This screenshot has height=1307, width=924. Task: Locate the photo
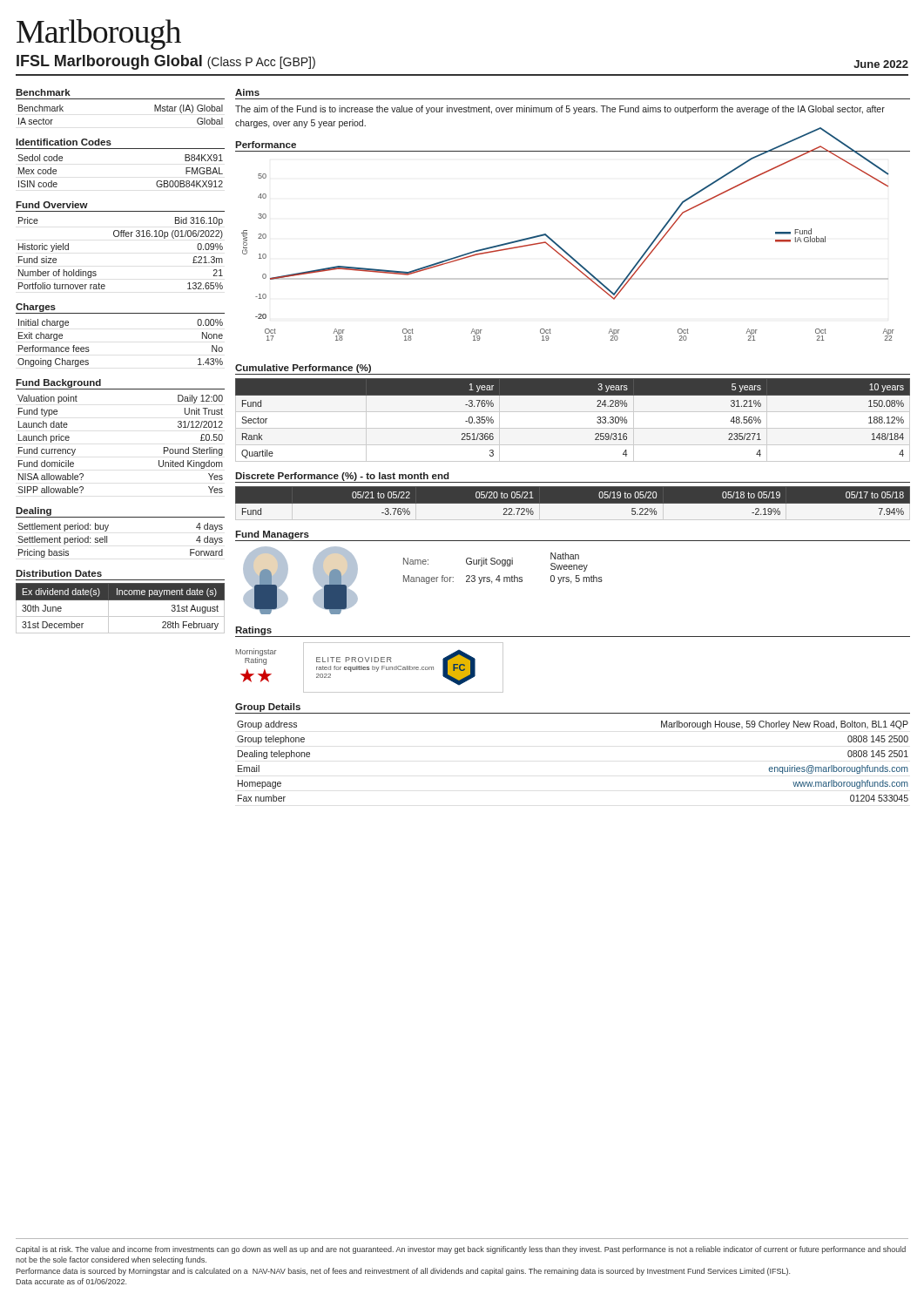pyautogui.click(x=314, y=580)
